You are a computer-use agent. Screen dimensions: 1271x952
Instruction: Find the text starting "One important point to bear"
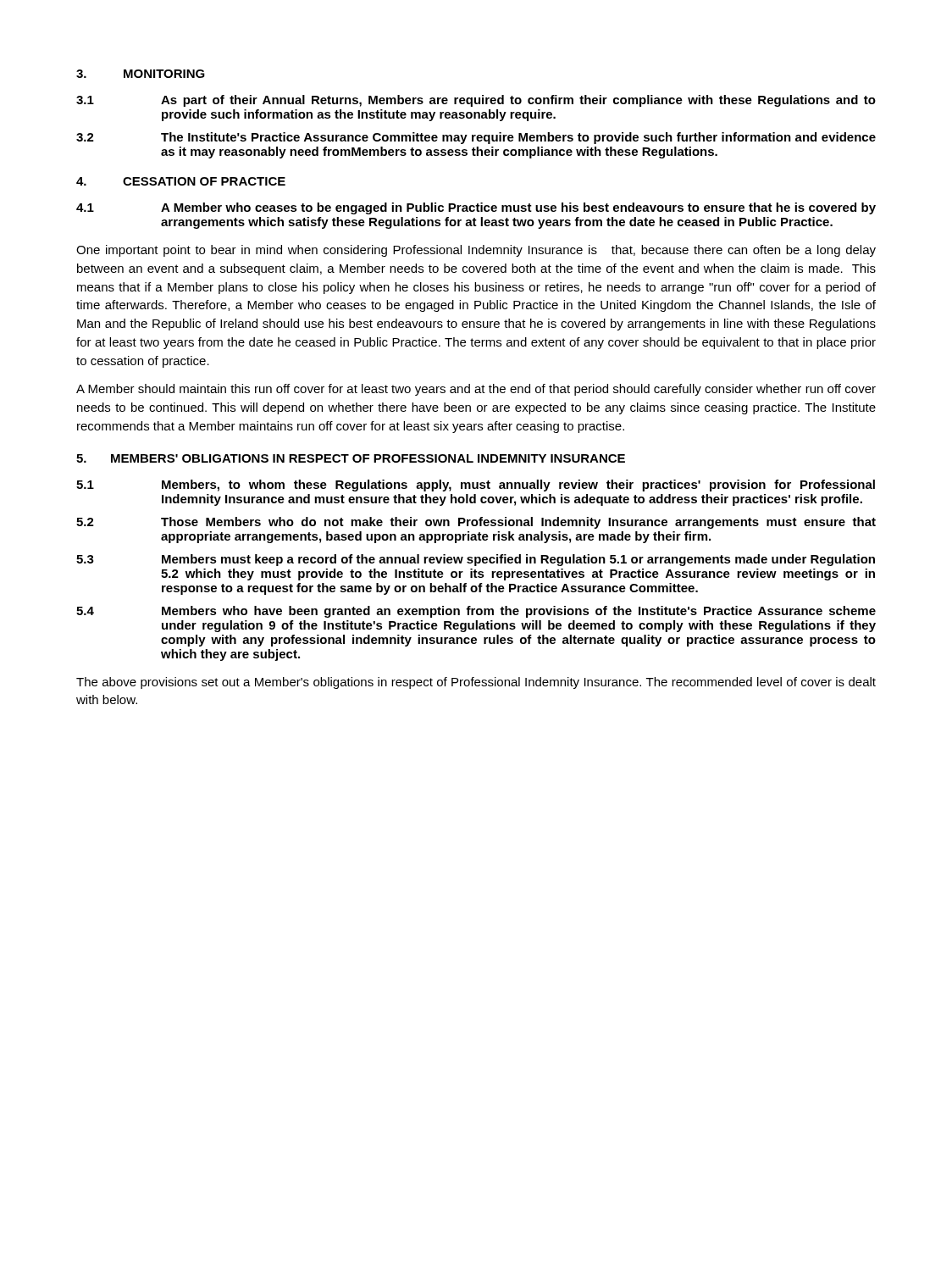(x=476, y=305)
